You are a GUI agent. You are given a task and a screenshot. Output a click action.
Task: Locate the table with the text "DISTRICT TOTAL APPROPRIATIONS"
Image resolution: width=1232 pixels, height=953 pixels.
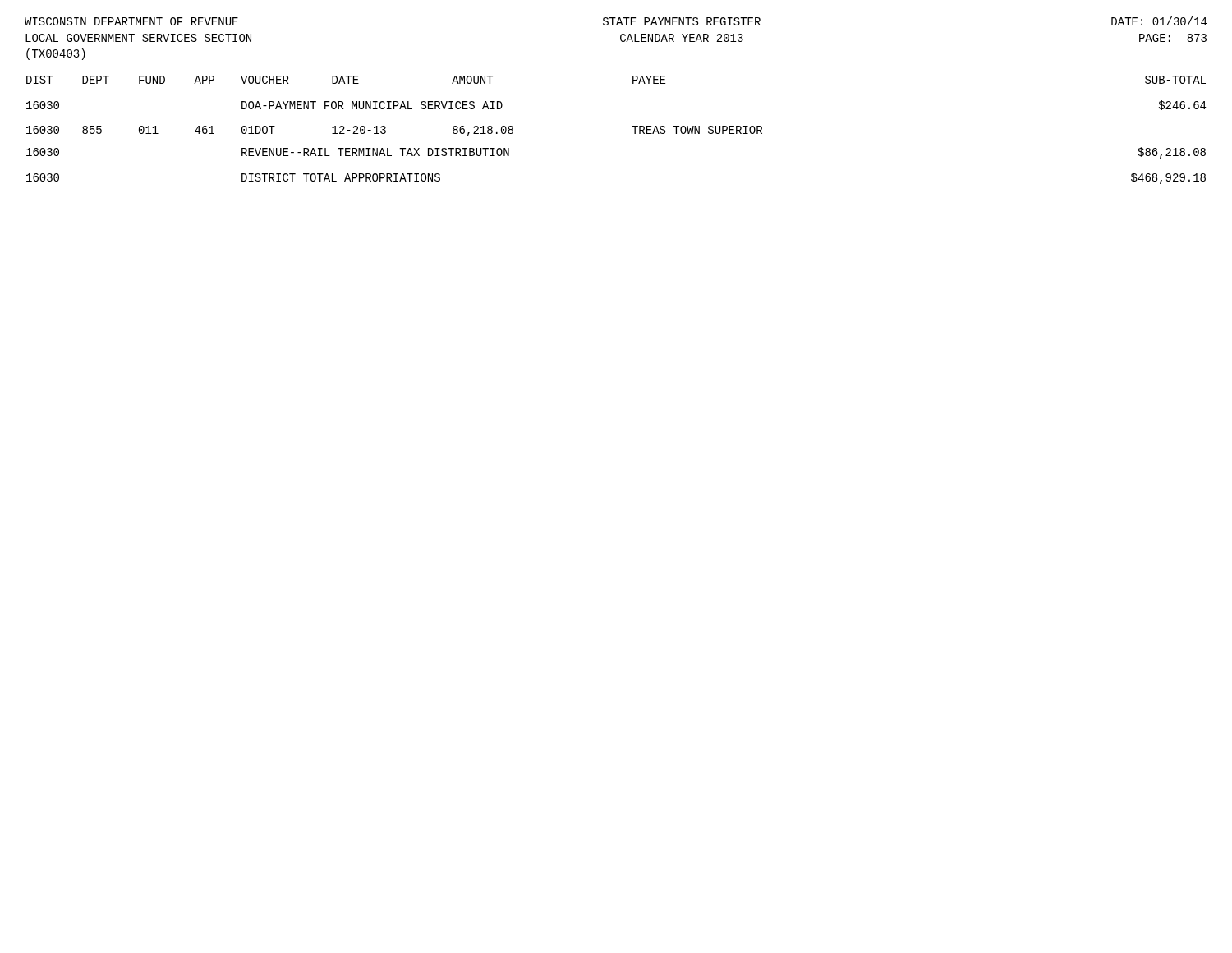616,131
